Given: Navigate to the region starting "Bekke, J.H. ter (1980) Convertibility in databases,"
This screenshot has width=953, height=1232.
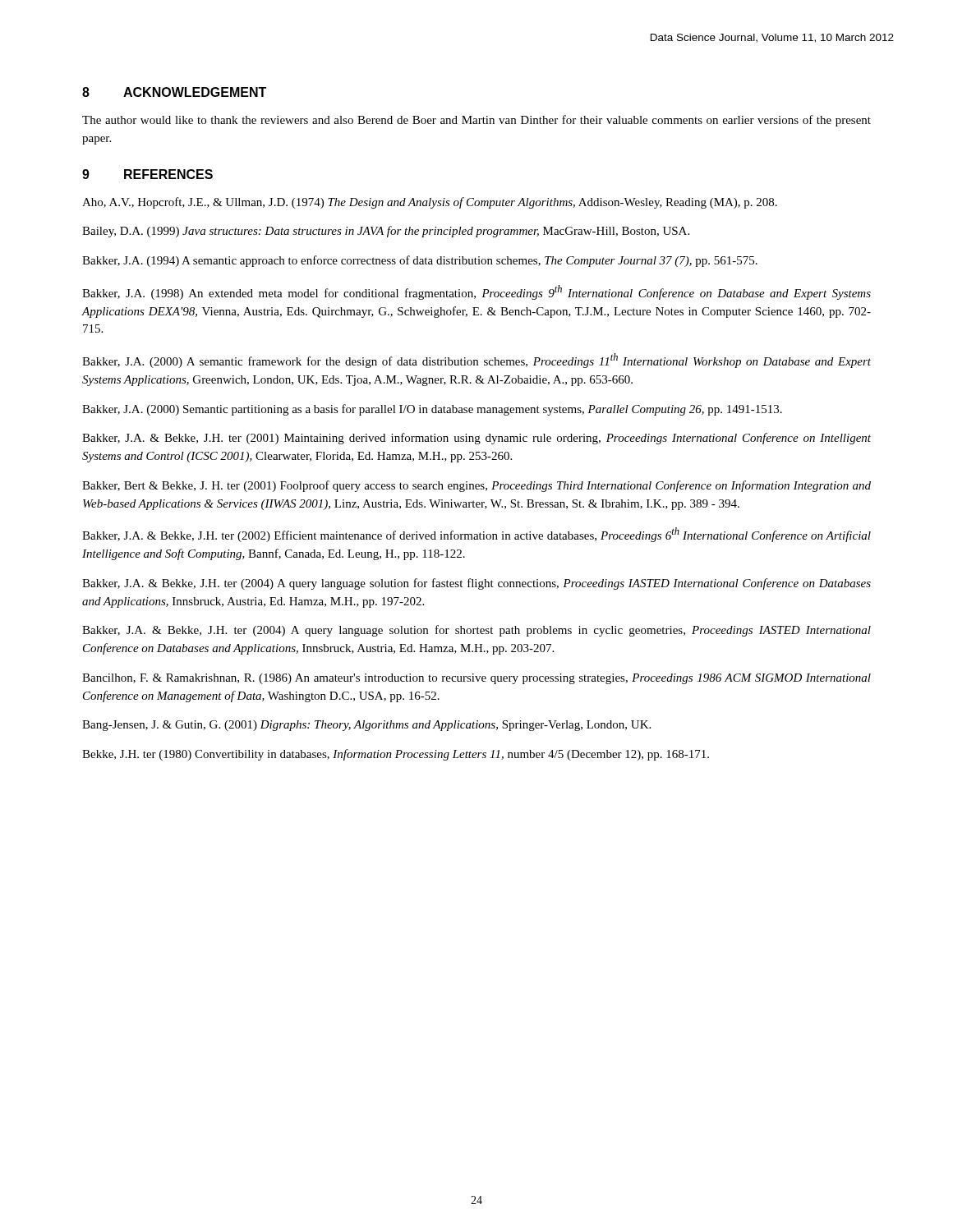Looking at the screenshot, I should pyautogui.click(x=396, y=754).
